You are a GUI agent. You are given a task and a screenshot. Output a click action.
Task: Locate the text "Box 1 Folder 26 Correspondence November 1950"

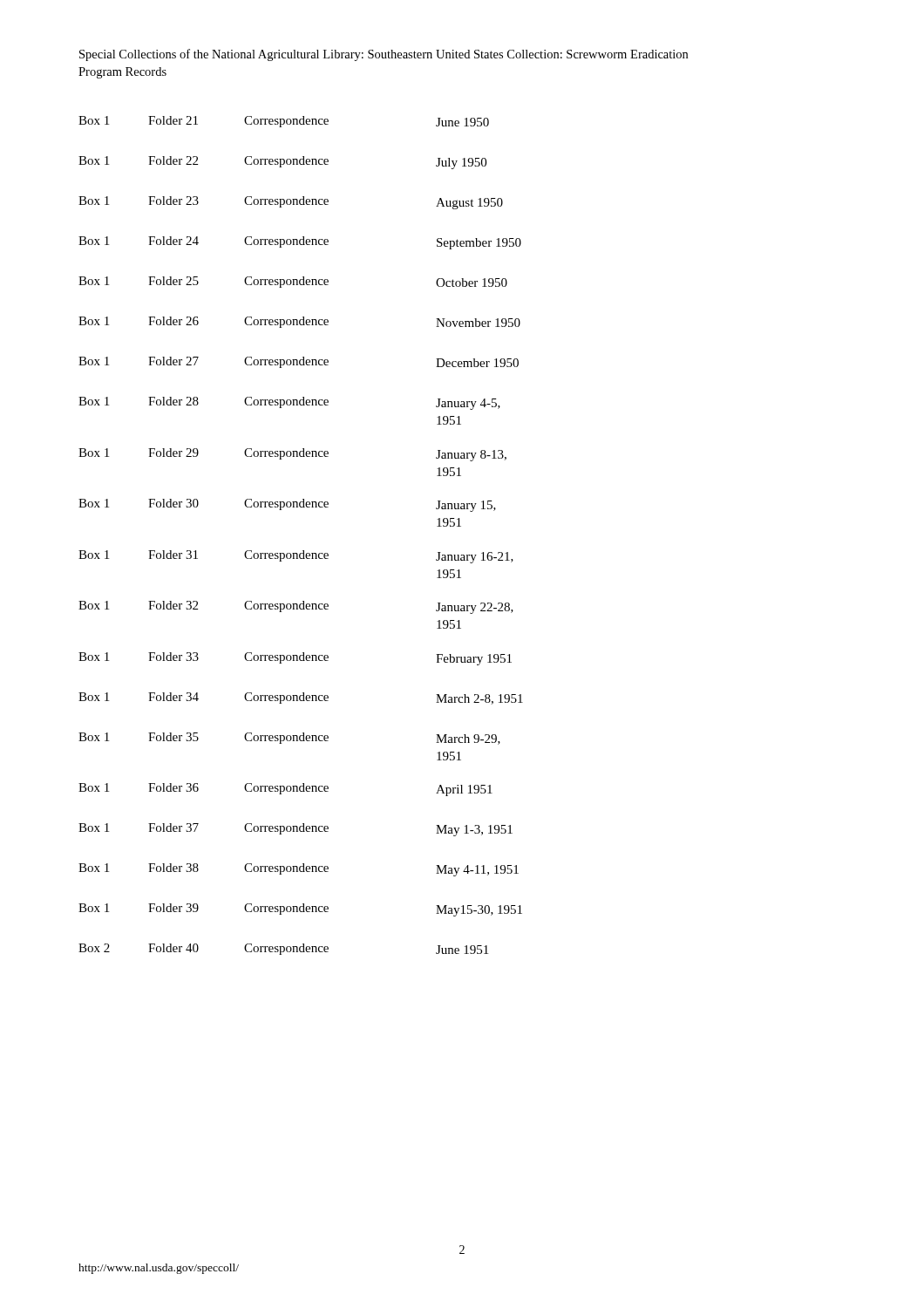(x=299, y=322)
